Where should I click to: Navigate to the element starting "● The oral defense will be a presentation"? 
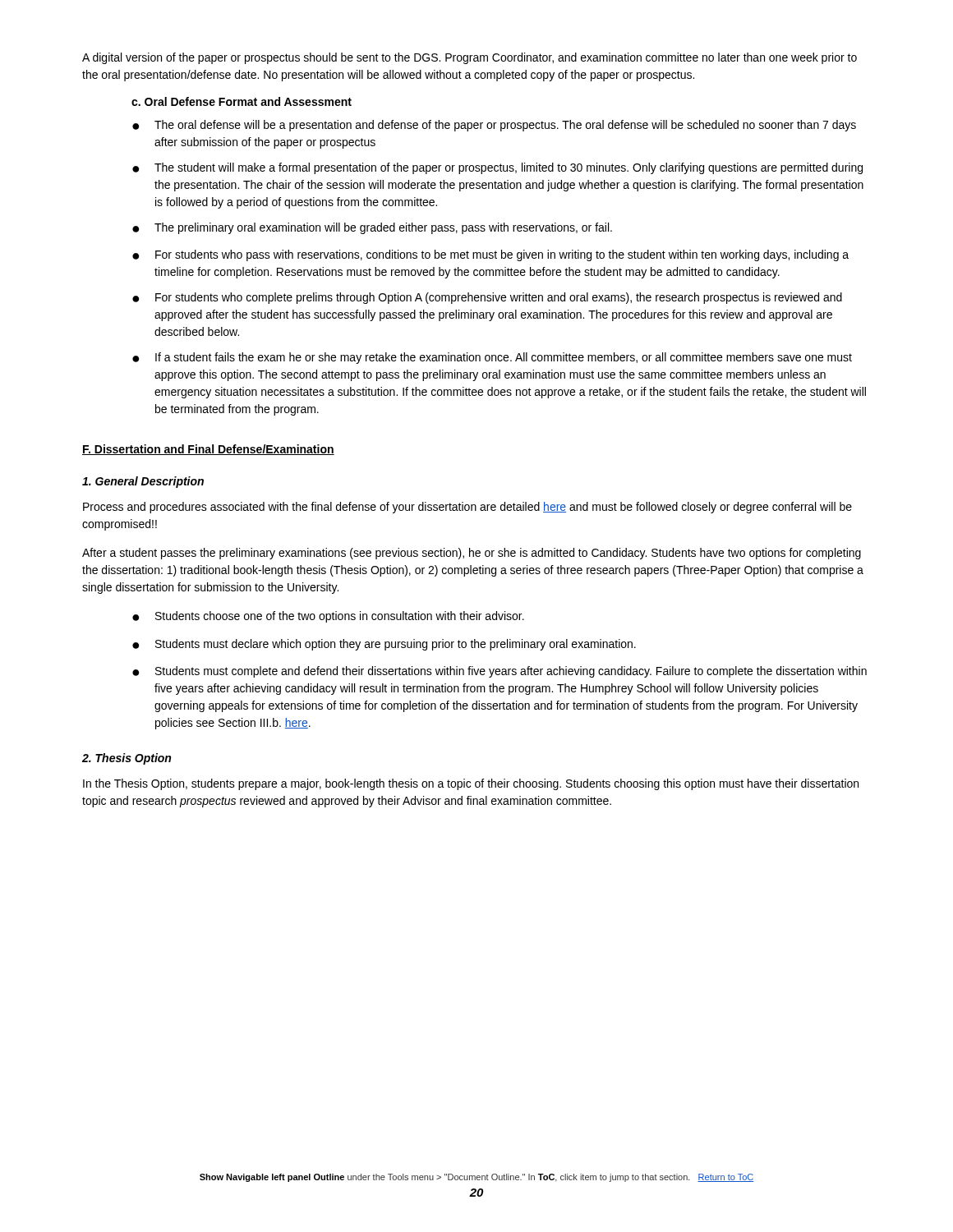pos(501,134)
